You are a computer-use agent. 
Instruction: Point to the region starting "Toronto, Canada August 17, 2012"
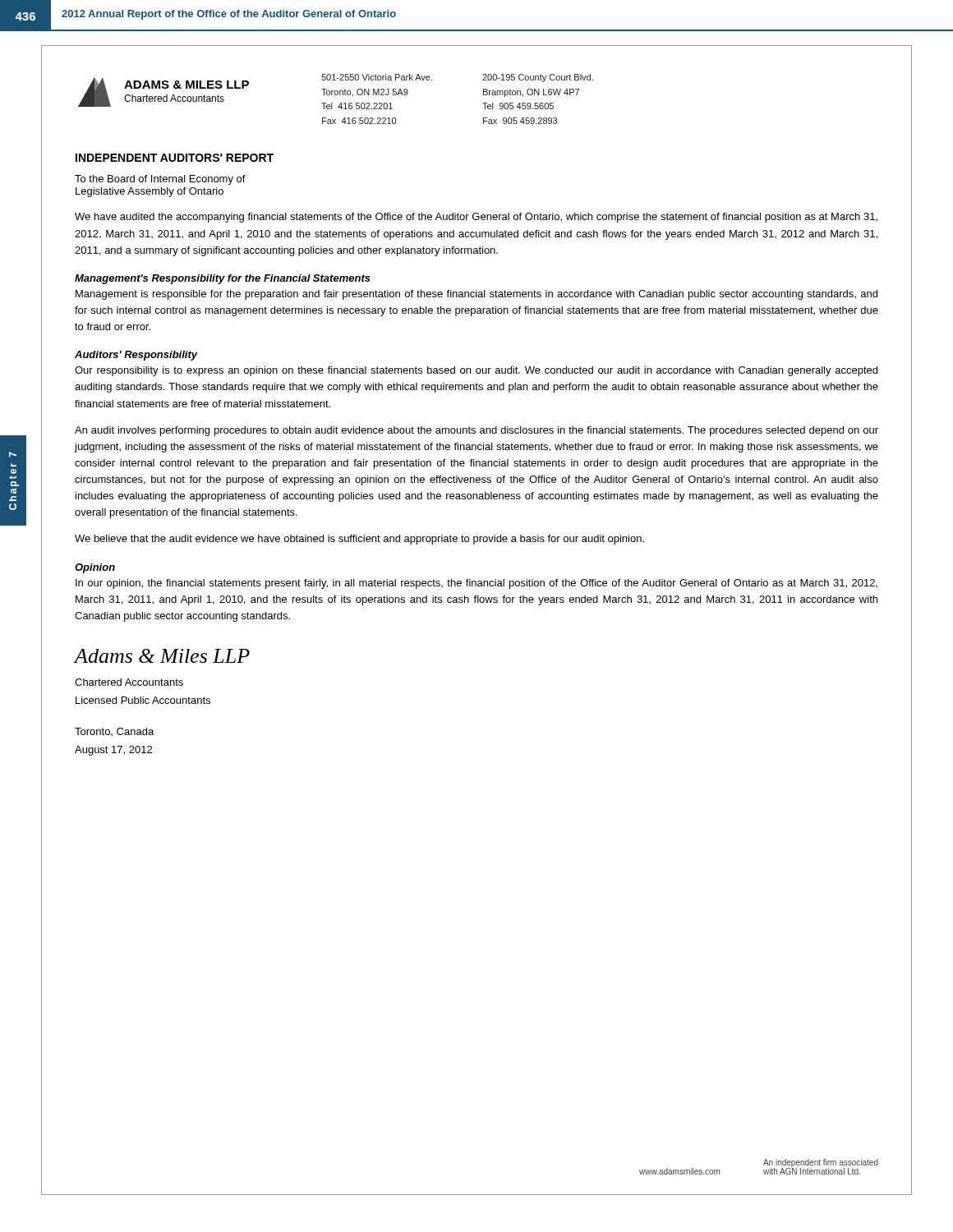coord(114,741)
